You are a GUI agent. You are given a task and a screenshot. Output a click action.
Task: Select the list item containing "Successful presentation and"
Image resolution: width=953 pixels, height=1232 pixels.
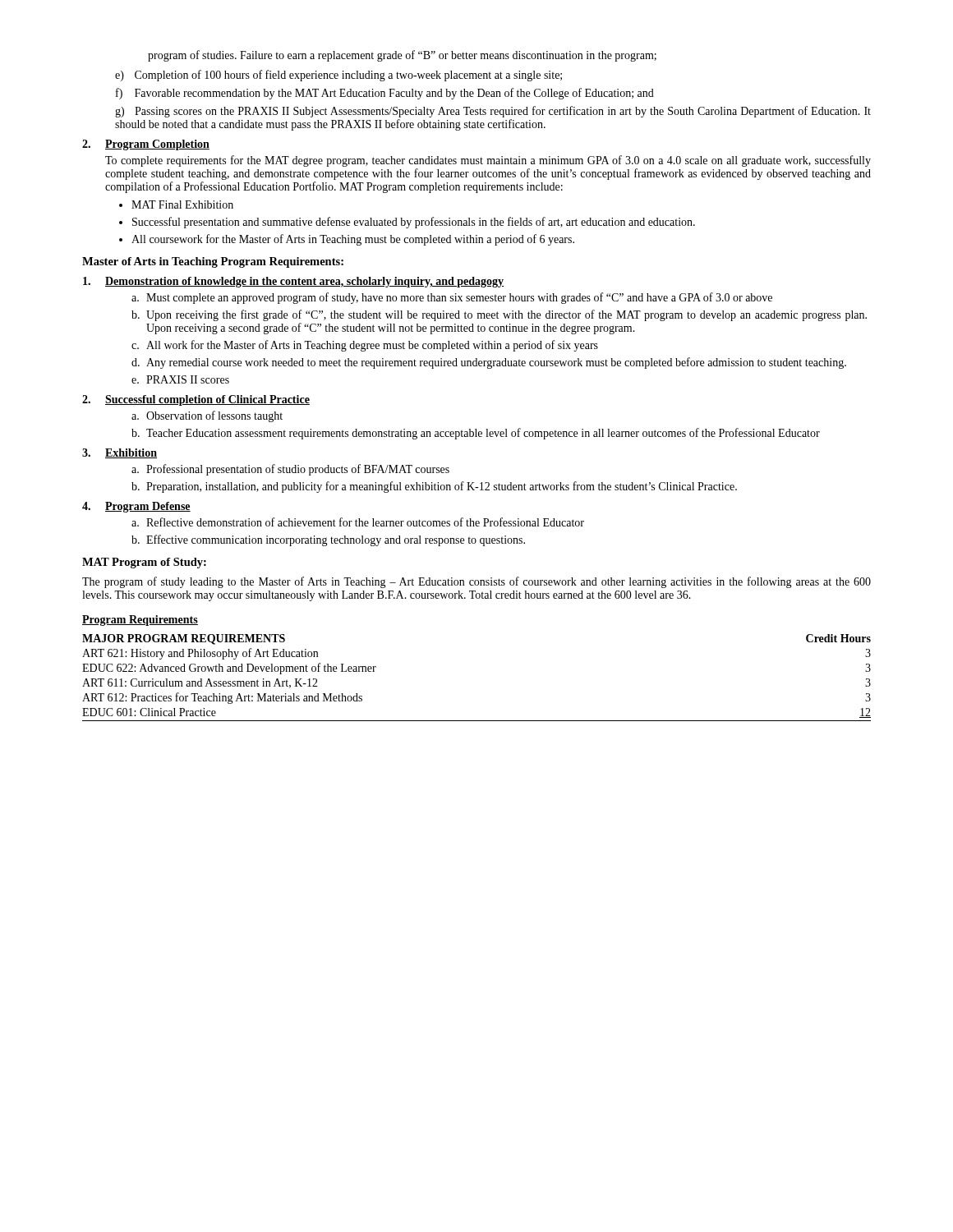(x=413, y=222)
